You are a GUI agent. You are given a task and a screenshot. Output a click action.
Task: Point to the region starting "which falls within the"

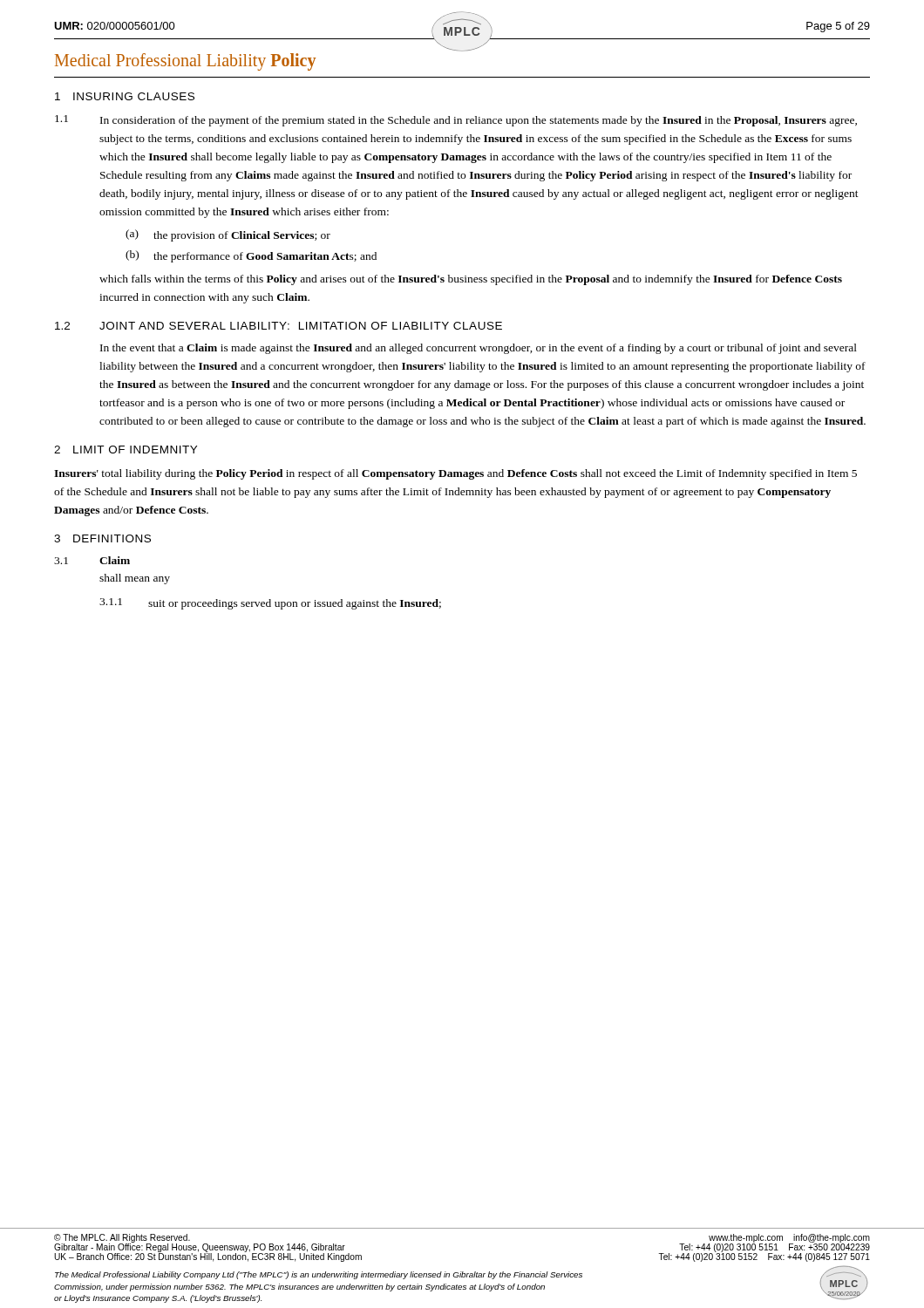tap(471, 288)
